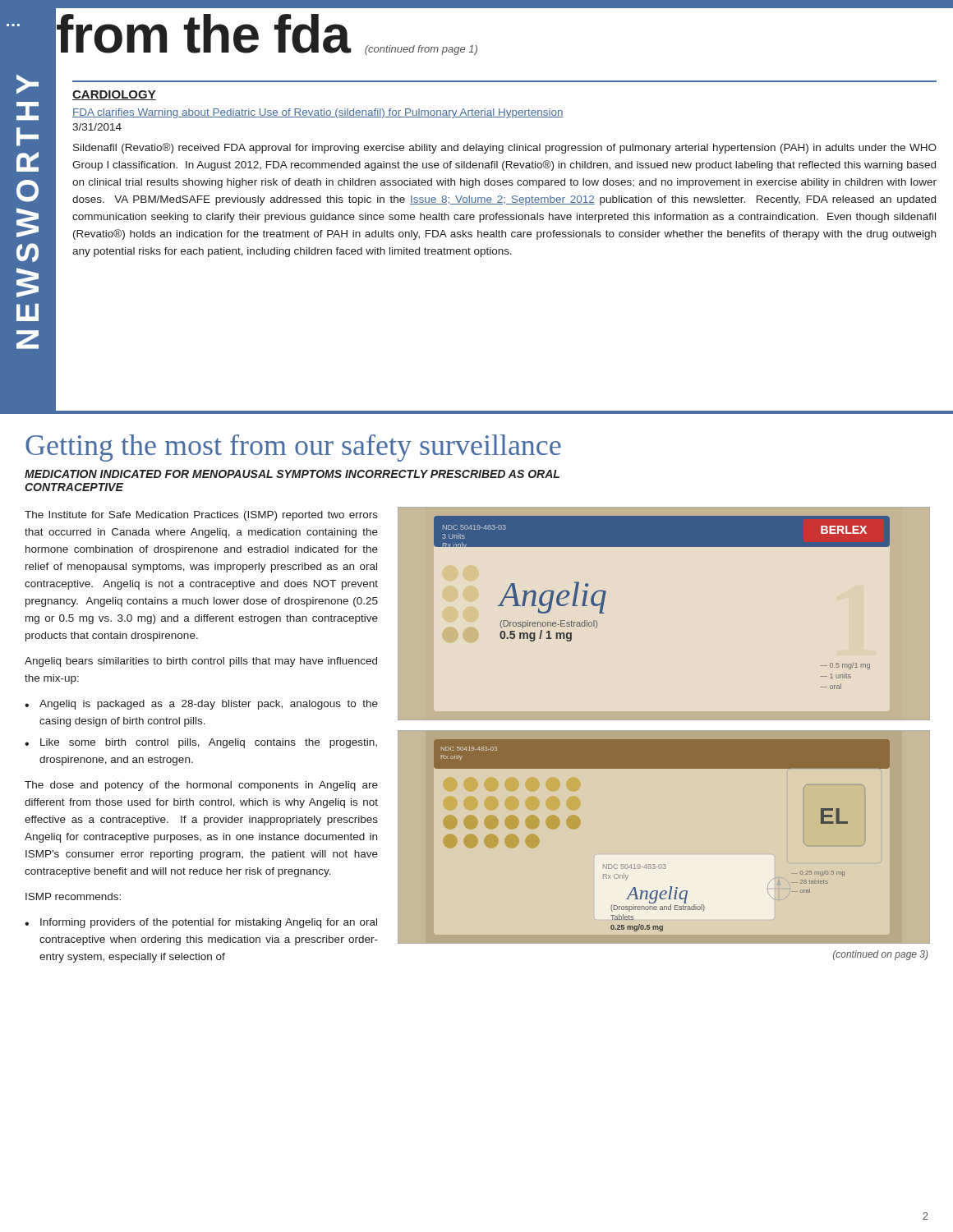This screenshot has height=1232, width=953.
Task: Click on the title that reads "from the fda (continued from"
Action: coord(267,34)
